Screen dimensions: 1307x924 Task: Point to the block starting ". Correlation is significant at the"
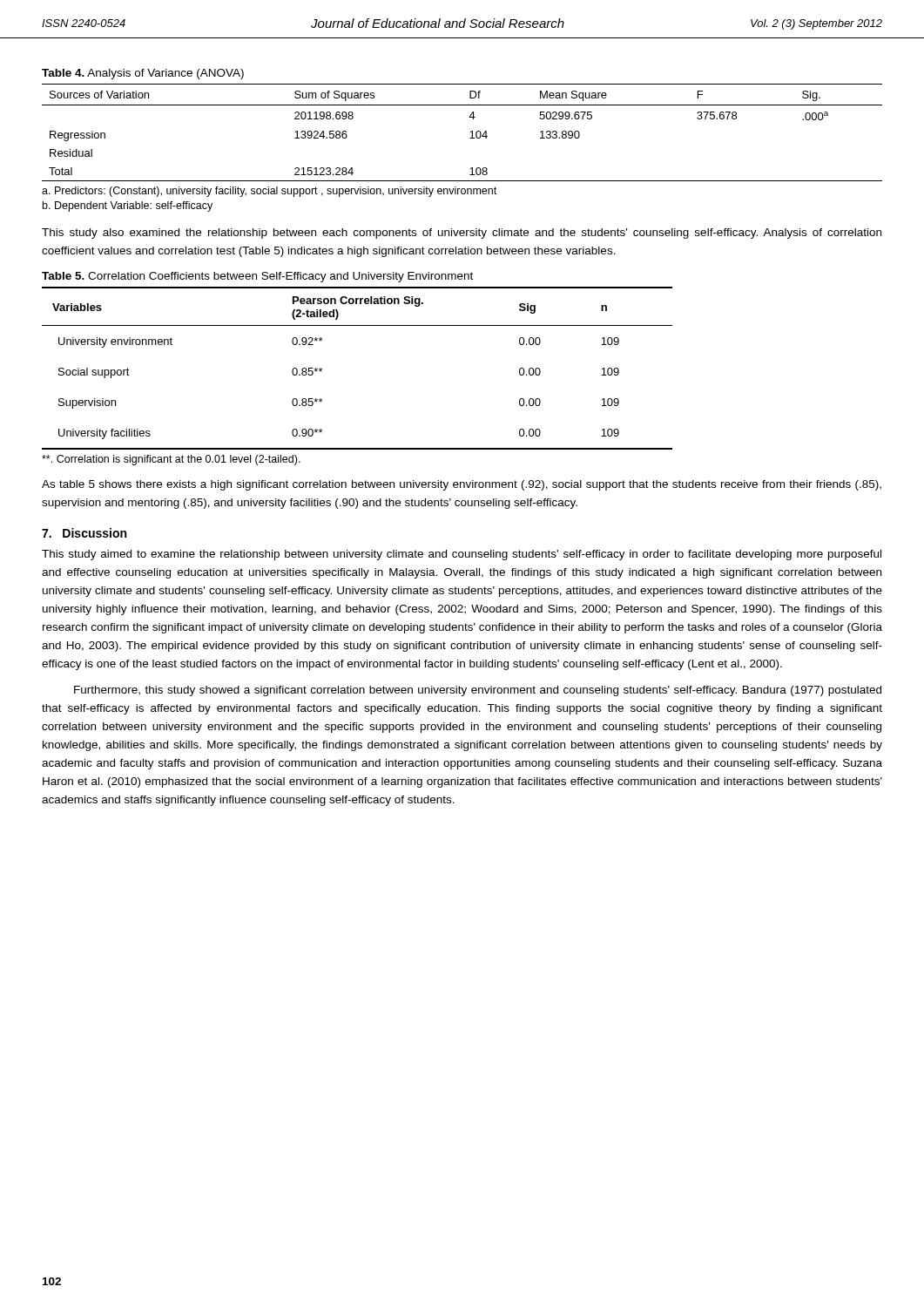(171, 459)
